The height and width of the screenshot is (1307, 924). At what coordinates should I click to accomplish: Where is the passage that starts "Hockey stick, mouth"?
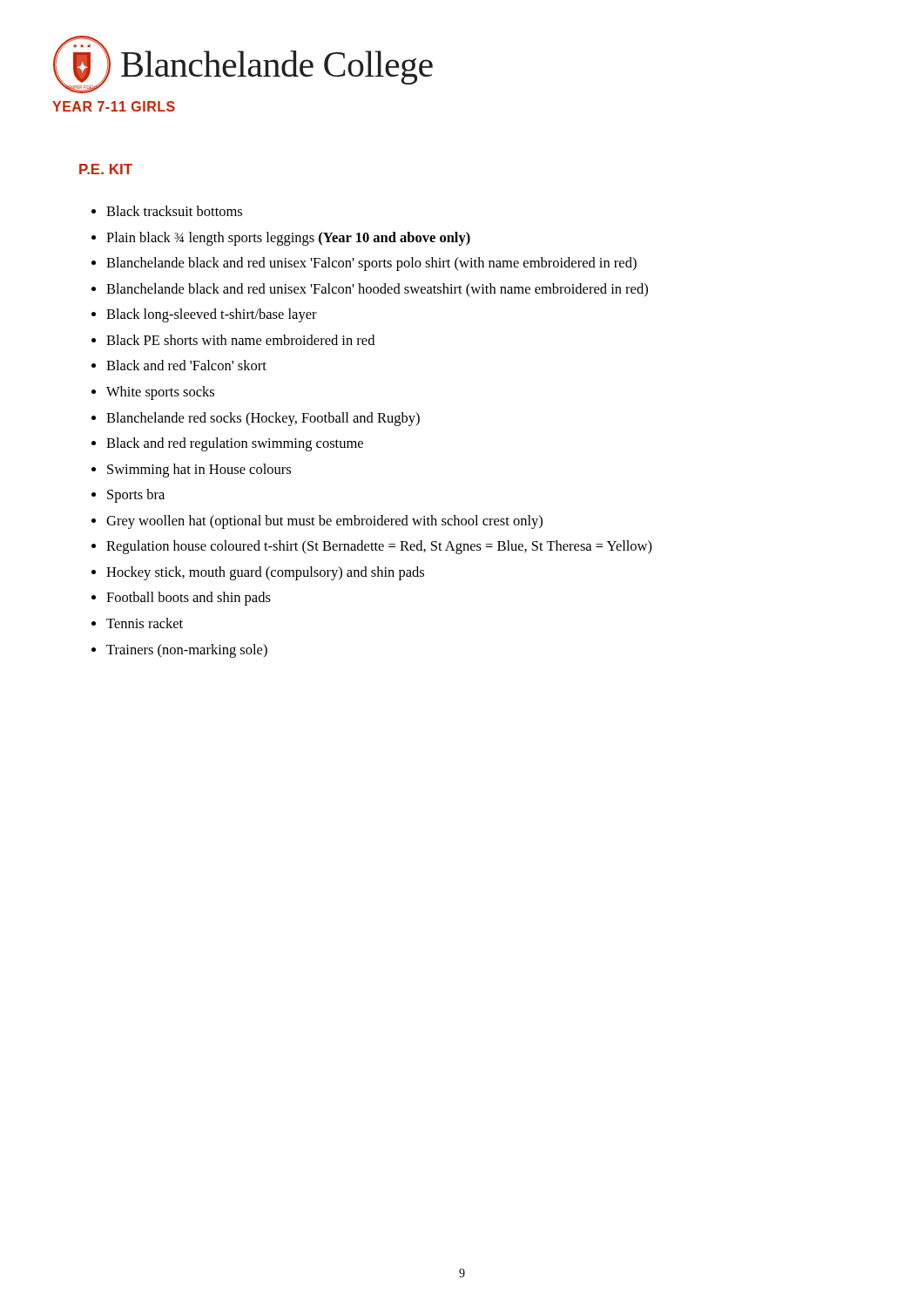pos(265,572)
